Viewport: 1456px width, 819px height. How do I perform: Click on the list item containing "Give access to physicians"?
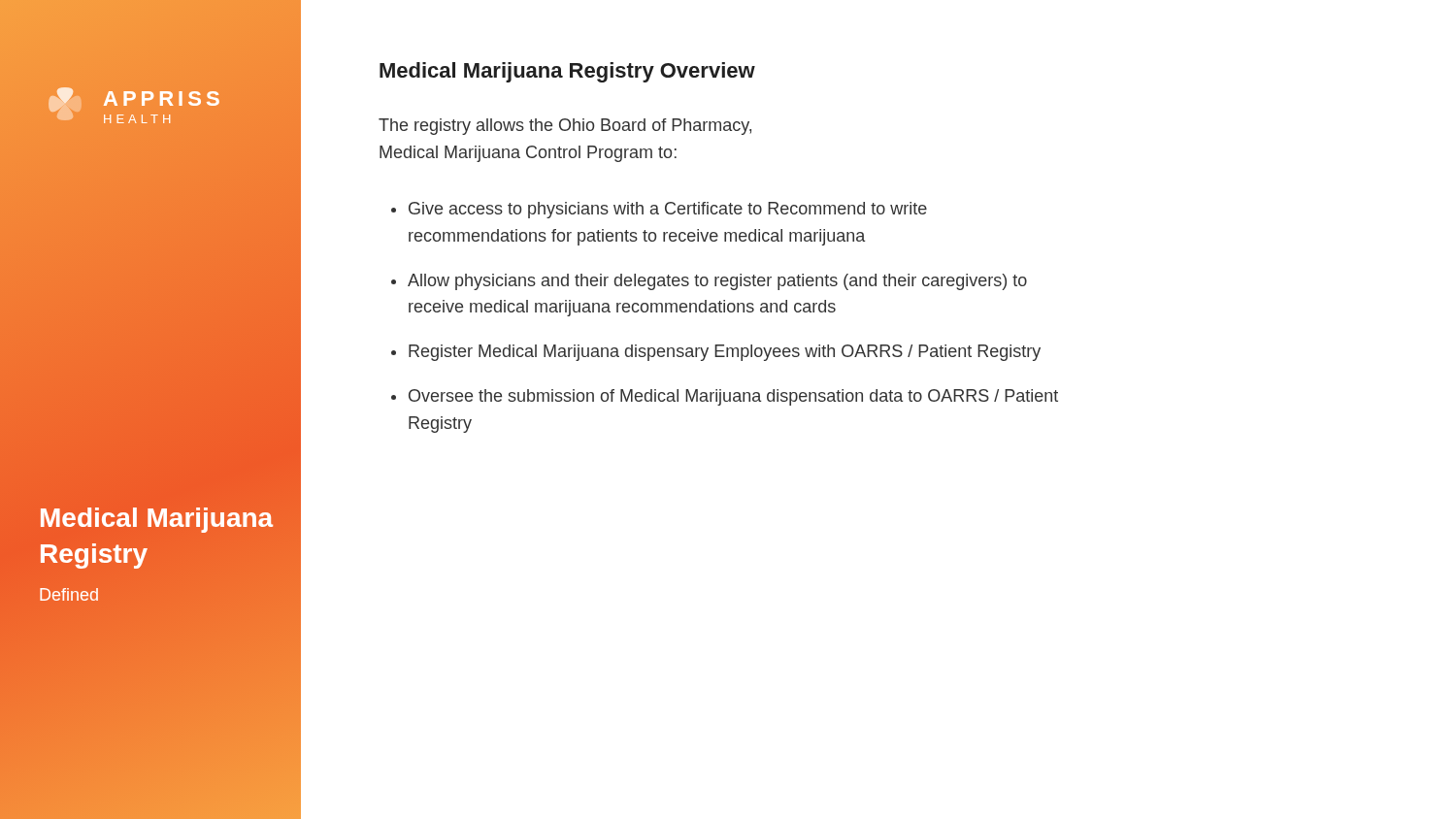coord(667,222)
